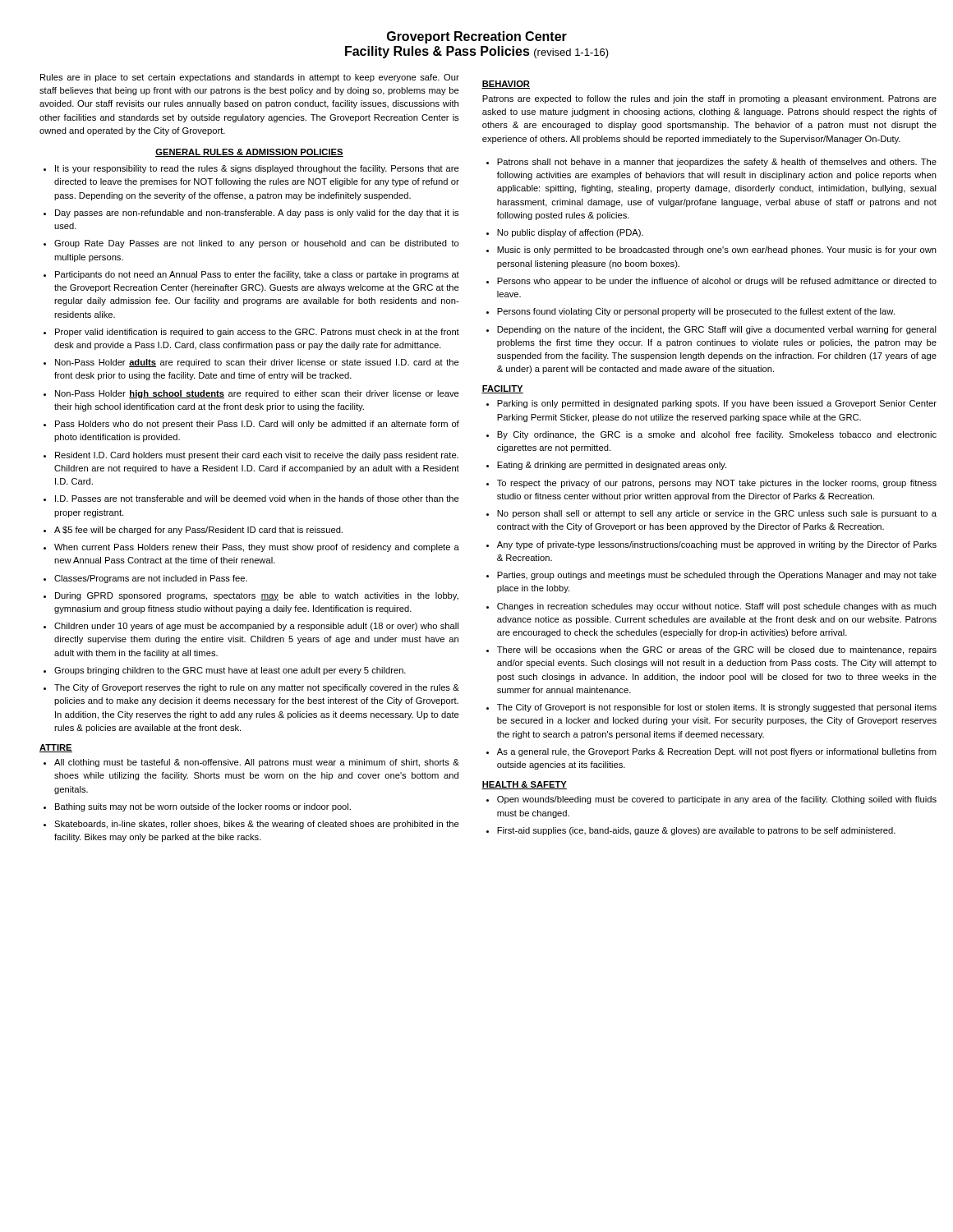Point to the element starting "All clothing must be tasteful &"
Image resolution: width=953 pixels, height=1232 pixels.
(x=257, y=776)
